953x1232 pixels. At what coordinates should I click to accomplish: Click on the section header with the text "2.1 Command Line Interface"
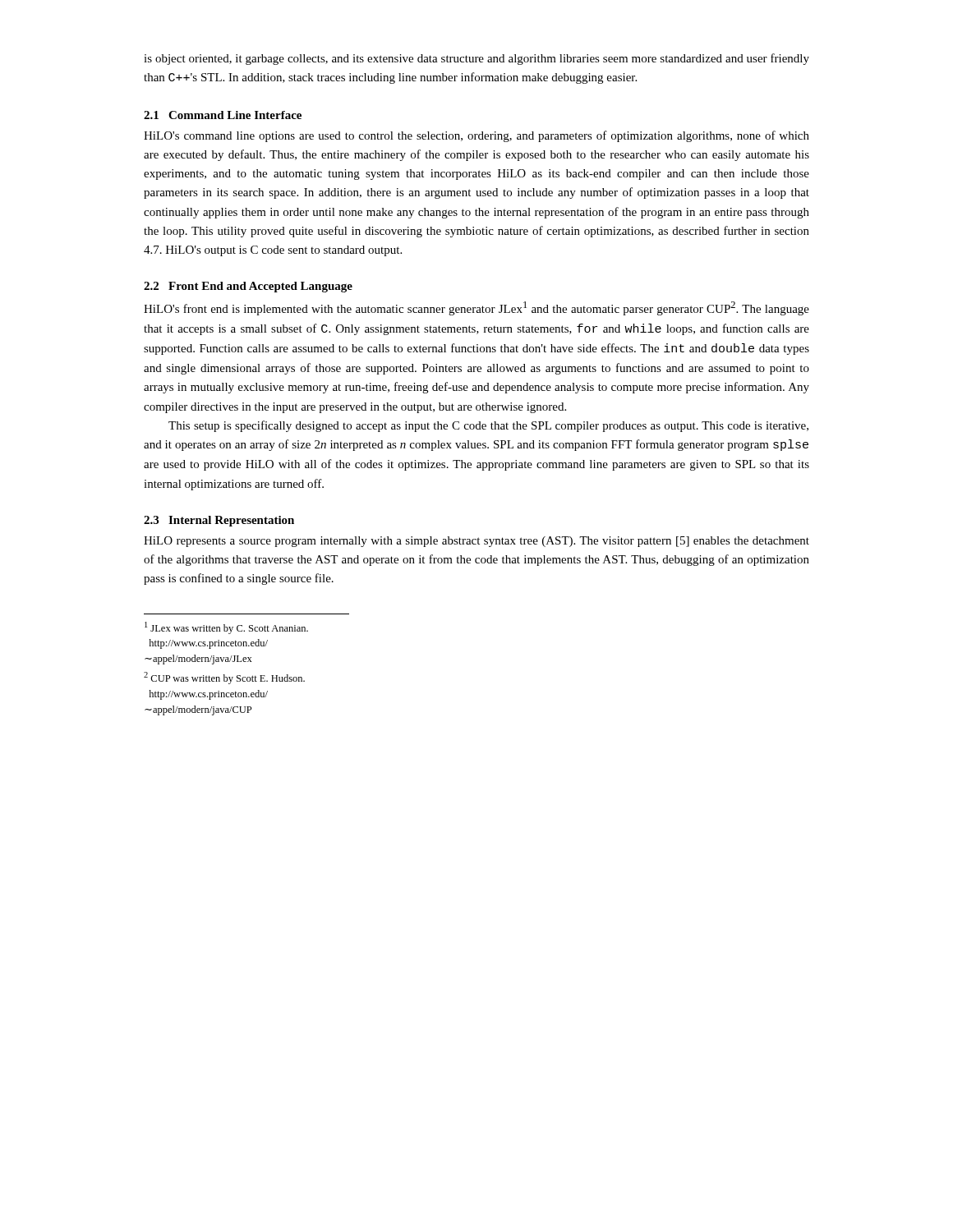click(x=223, y=115)
